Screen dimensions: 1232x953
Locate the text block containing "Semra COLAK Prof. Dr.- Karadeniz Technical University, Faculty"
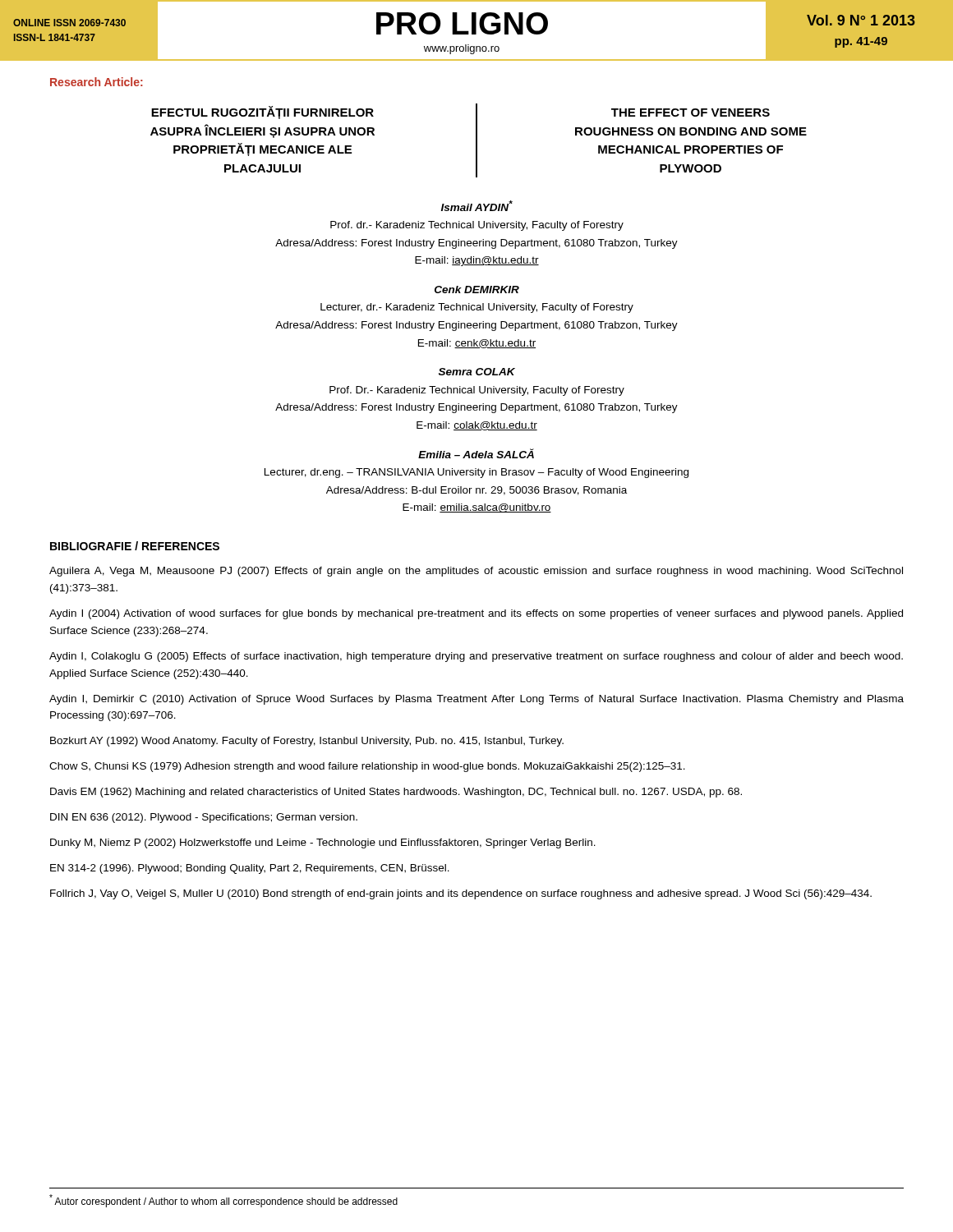click(476, 398)
